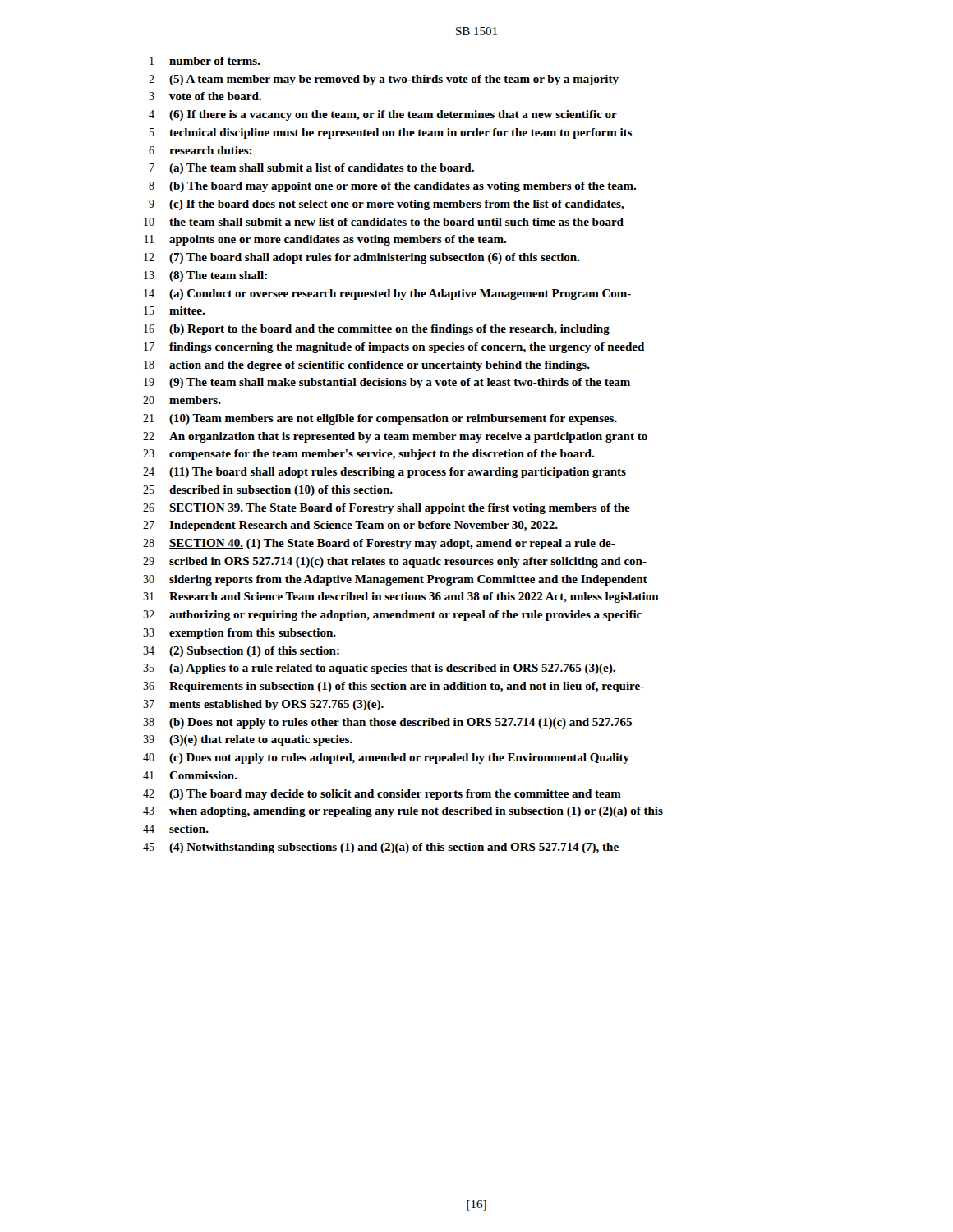Where is the passage that starts "11 appoints one or more"?
This screenshot has height=1232, width=953.
pos(315,240)
